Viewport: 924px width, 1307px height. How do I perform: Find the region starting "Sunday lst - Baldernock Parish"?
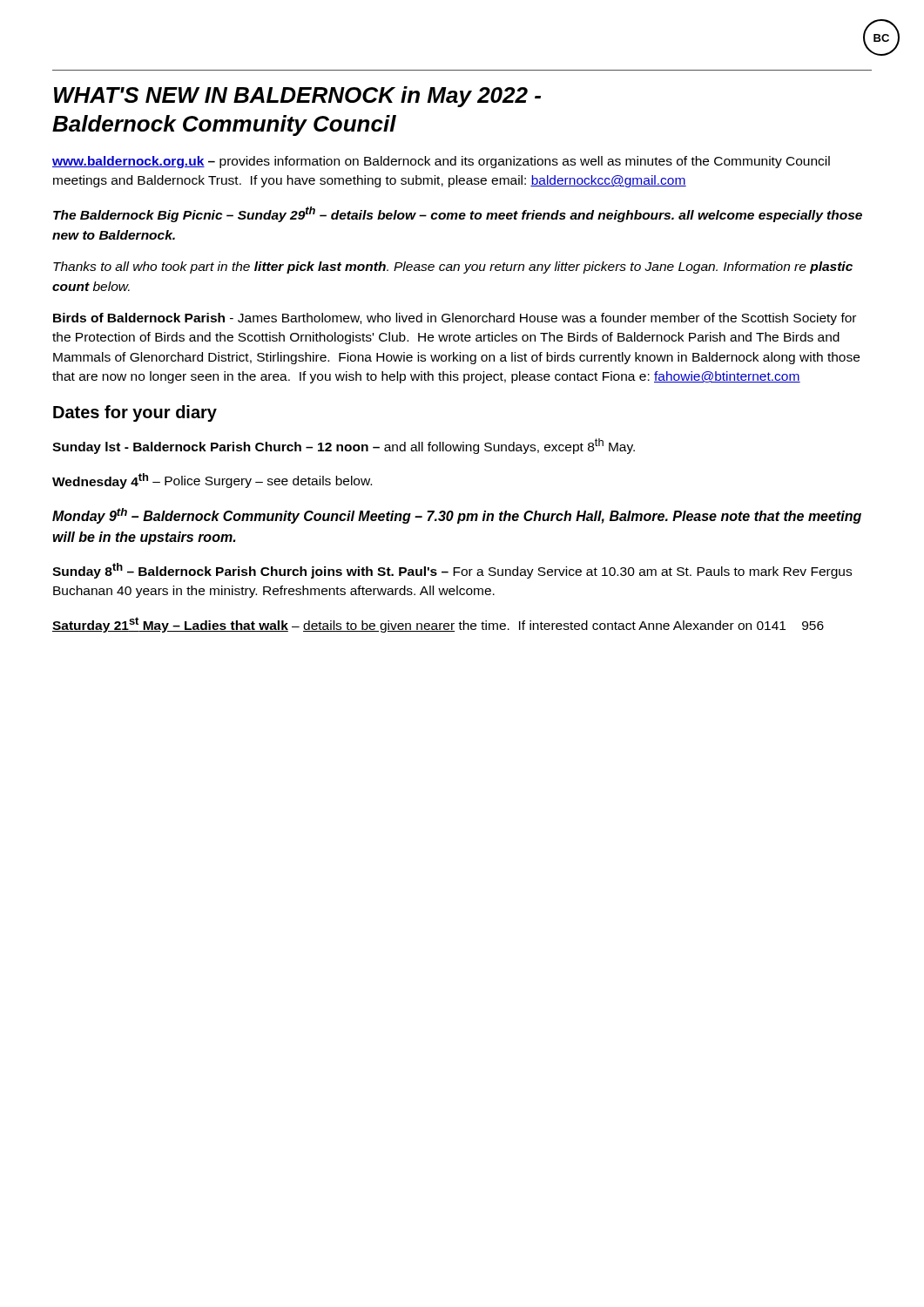coord(344,445)
